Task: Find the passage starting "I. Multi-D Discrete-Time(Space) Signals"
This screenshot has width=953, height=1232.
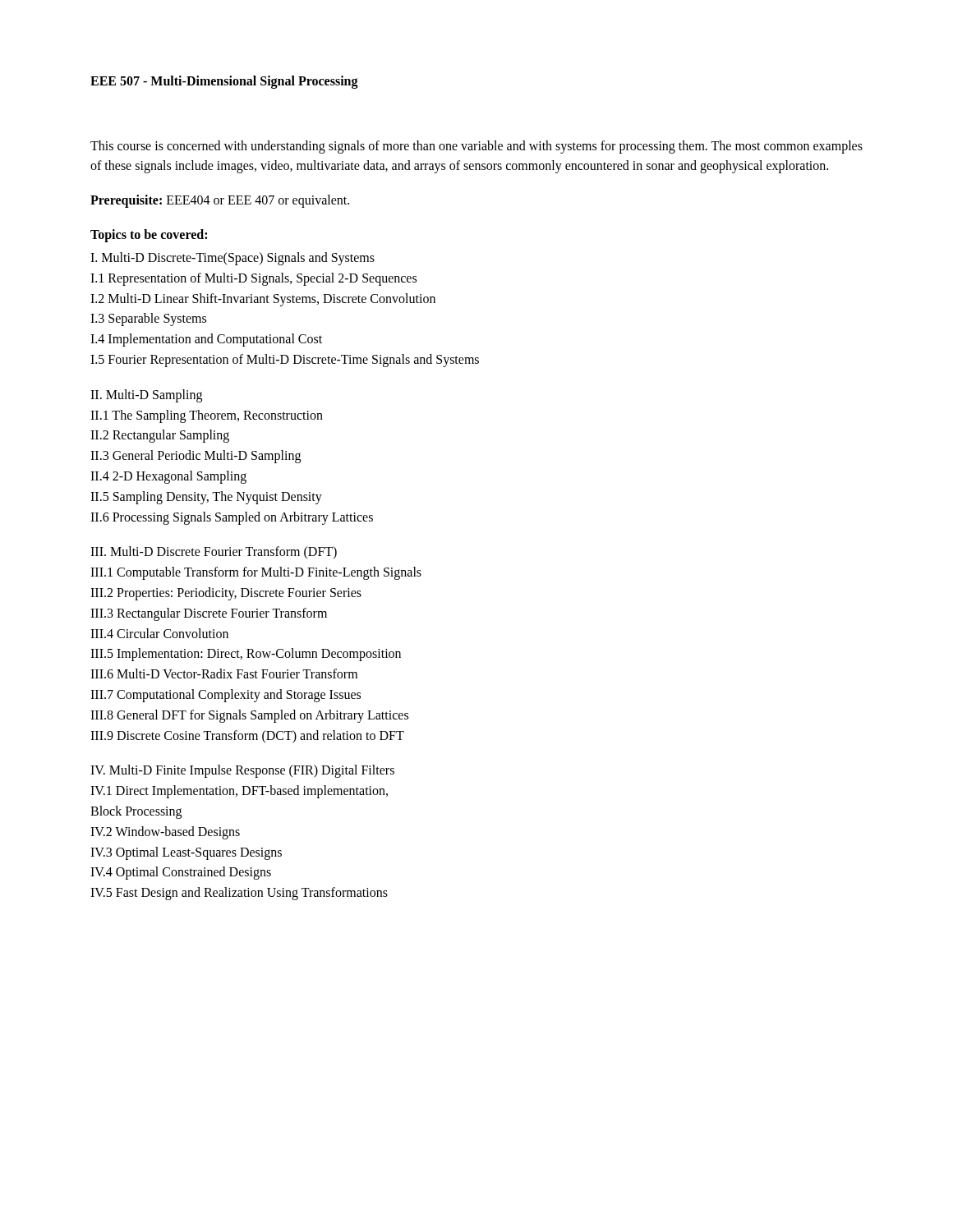Action: pyautogui.click(x=232, y=257)
